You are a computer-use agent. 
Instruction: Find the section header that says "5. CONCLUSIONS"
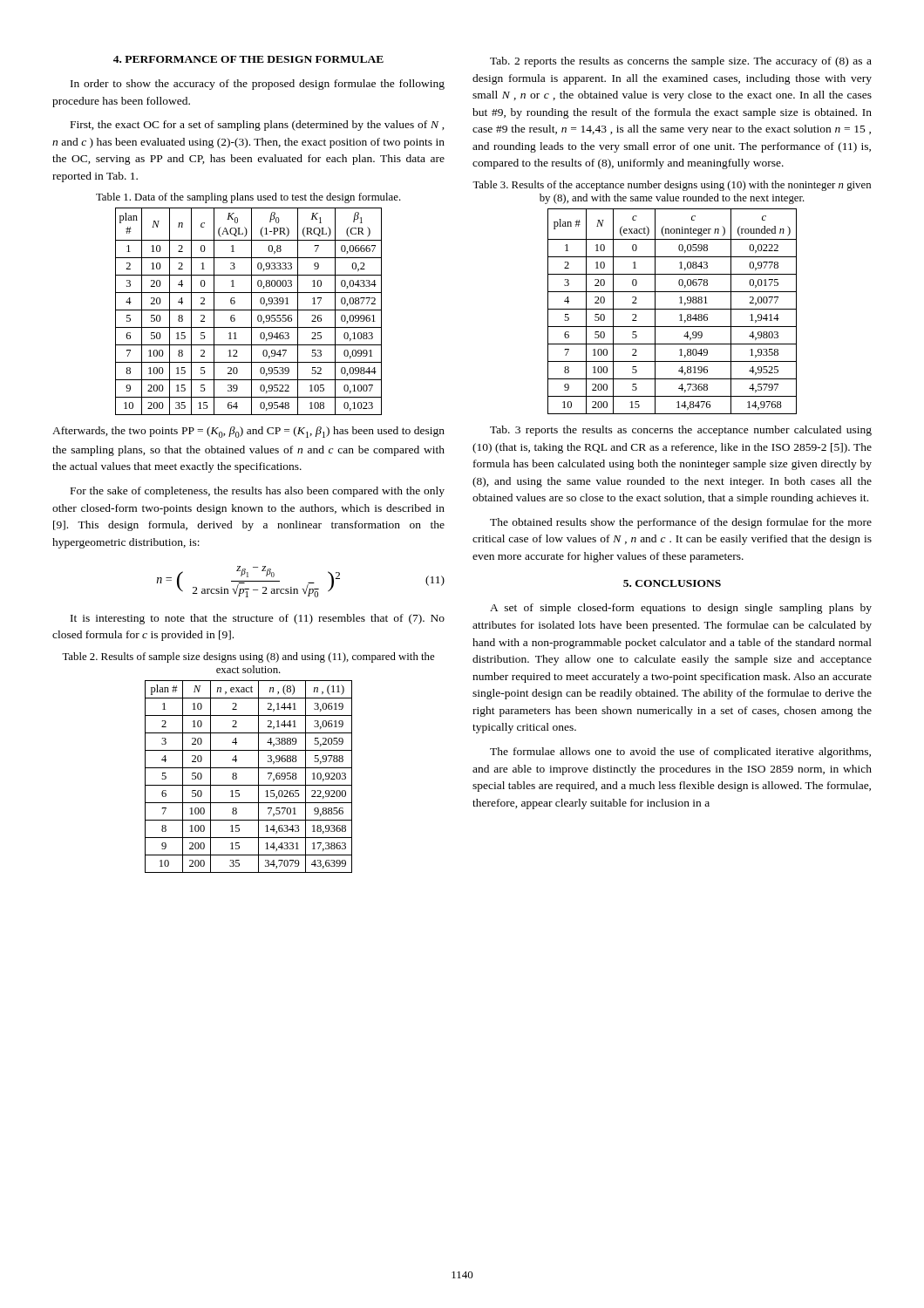click(x=672, y=583)
